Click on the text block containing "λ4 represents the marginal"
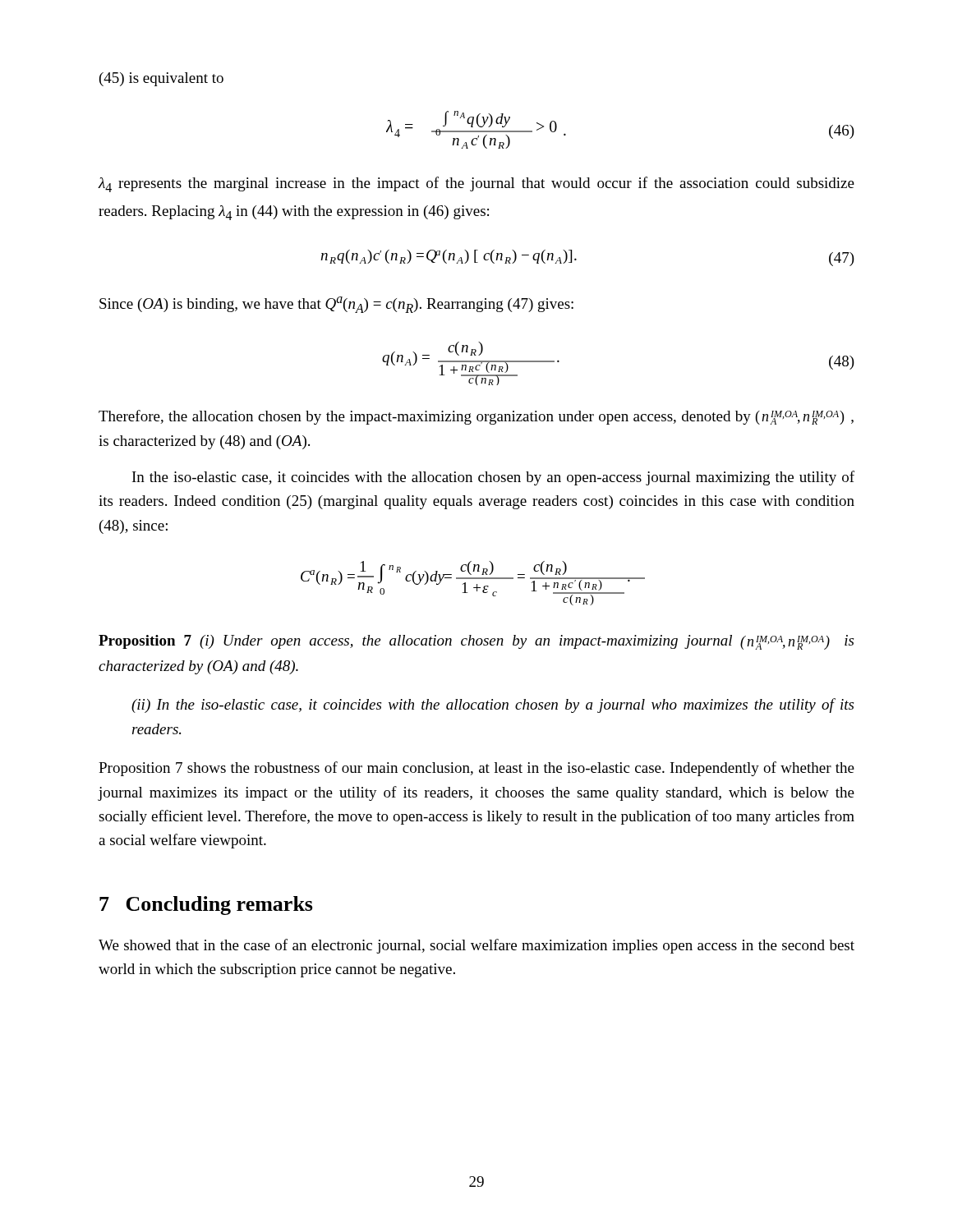The width and height of the screenshot is (953, 1232). [x=476, y=199]
